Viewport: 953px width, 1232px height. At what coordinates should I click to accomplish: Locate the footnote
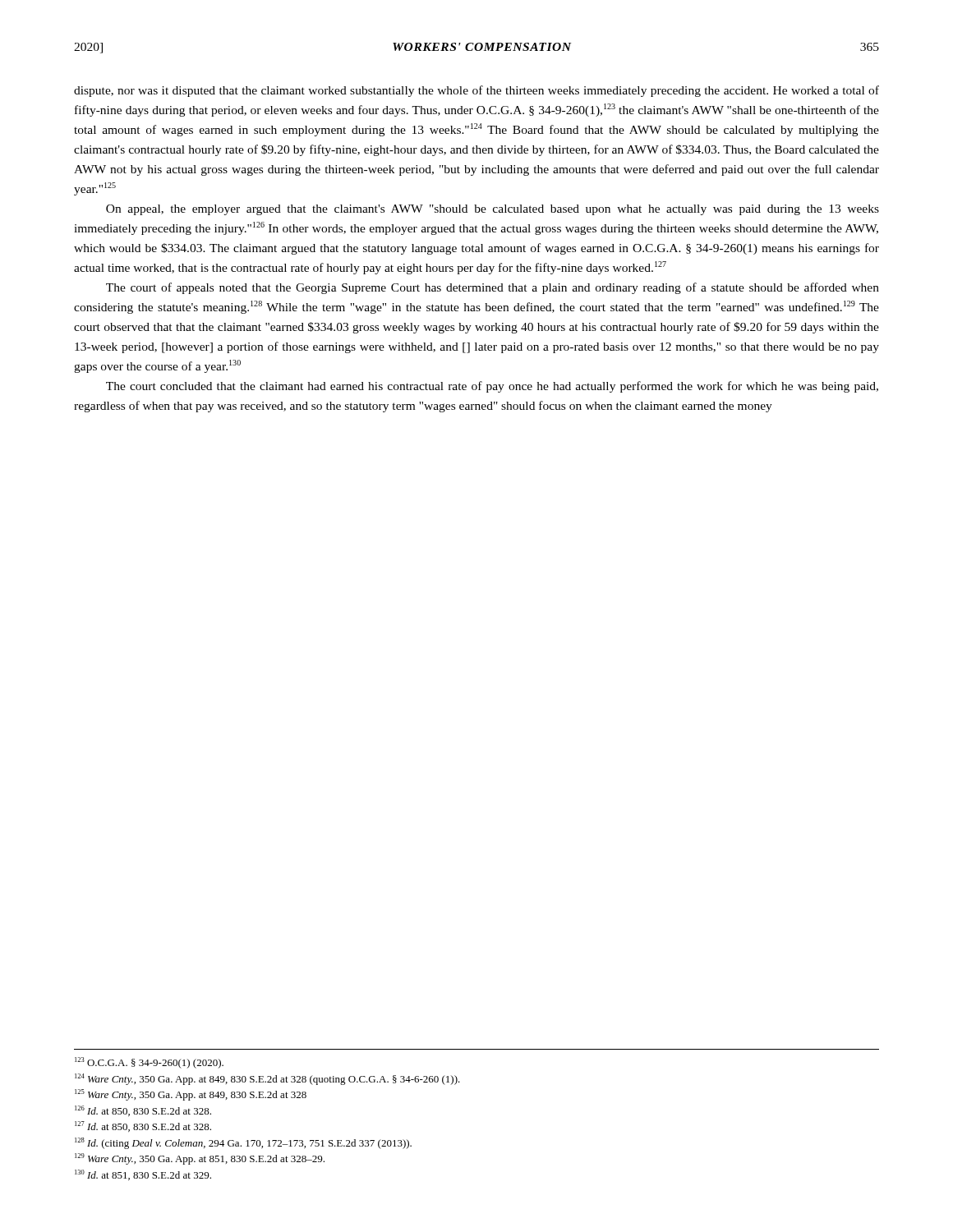point(476,1119)
